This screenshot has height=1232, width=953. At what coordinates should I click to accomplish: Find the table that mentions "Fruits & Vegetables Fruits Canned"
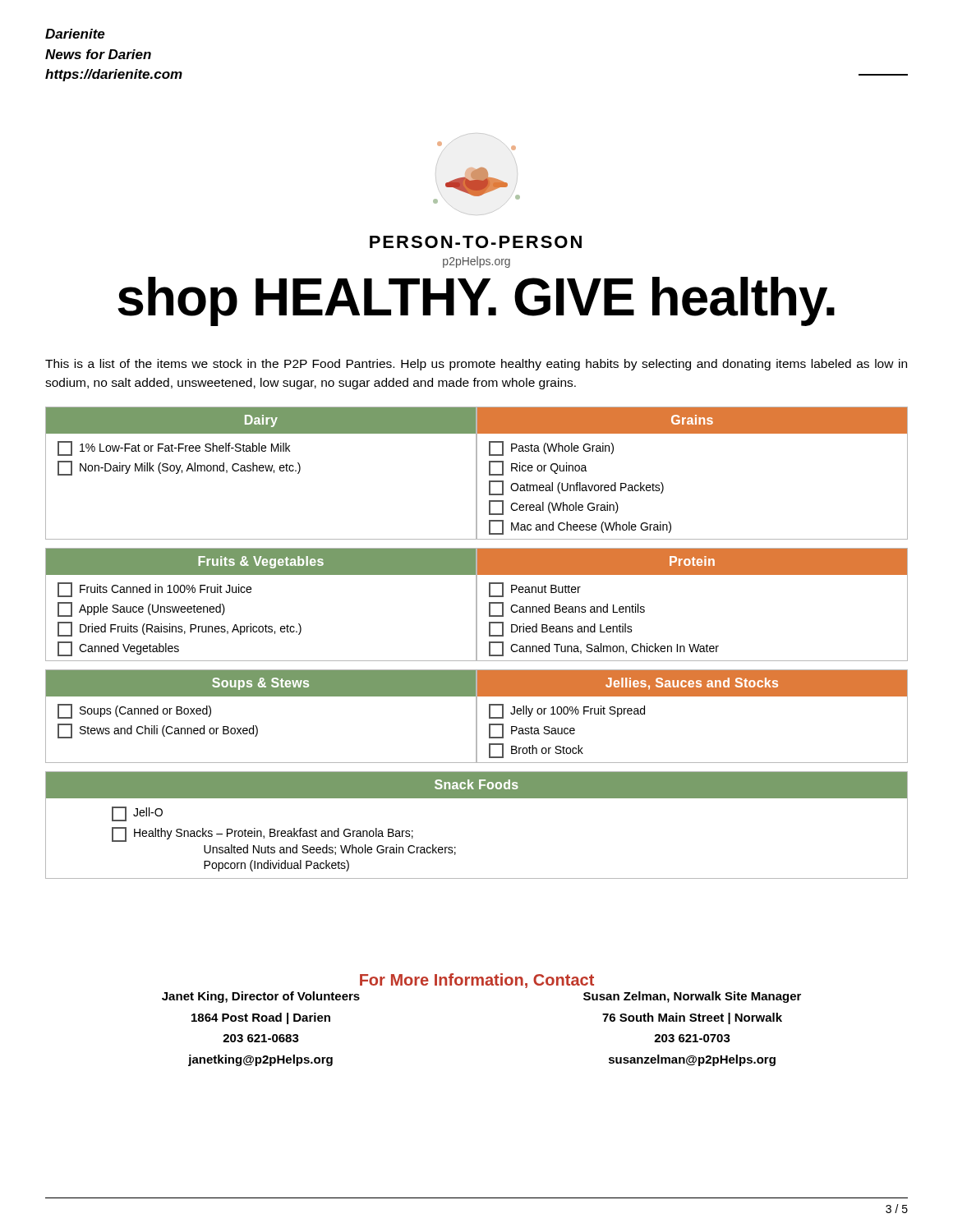click(261, 605)
